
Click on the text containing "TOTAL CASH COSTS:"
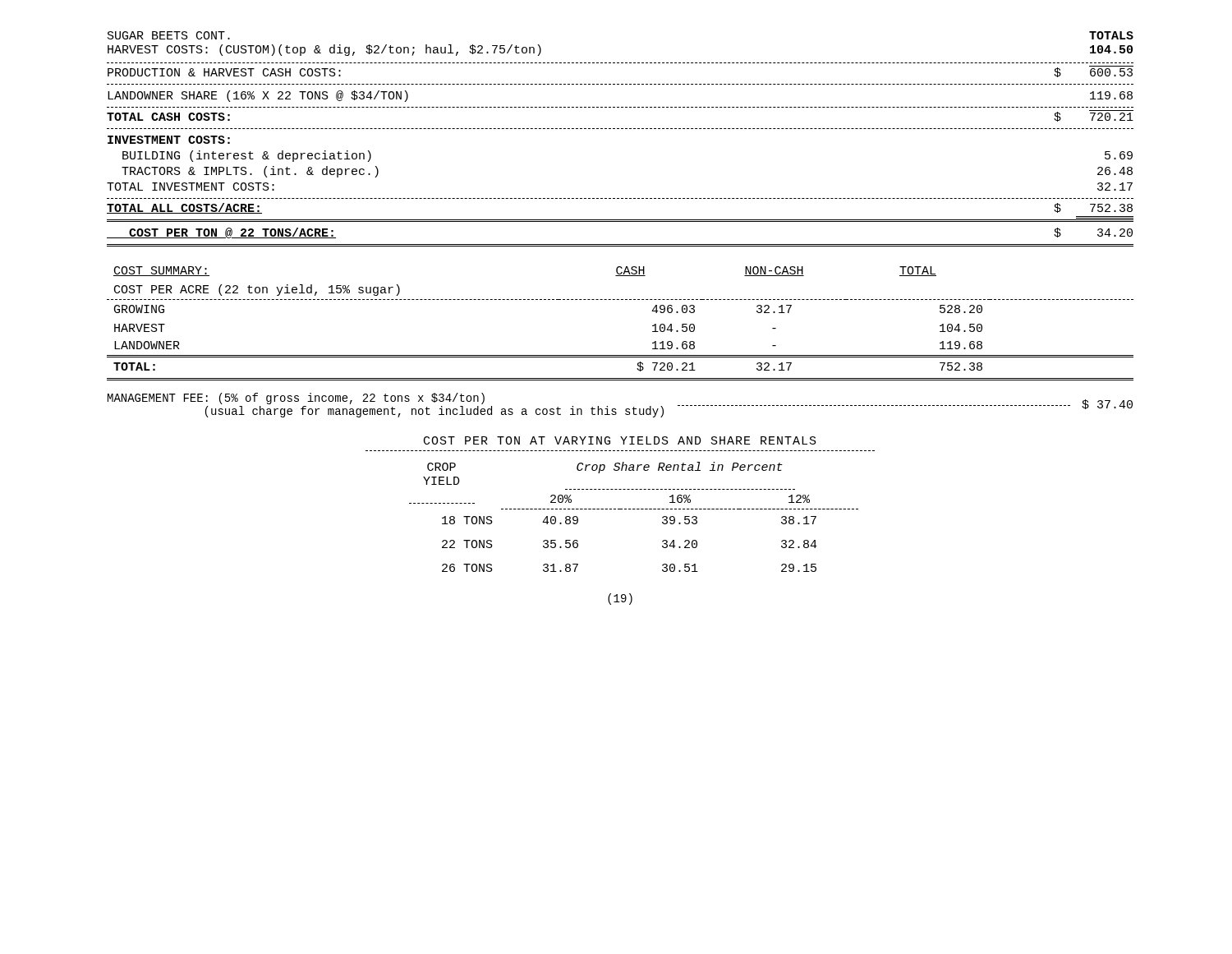click(170, 118)
